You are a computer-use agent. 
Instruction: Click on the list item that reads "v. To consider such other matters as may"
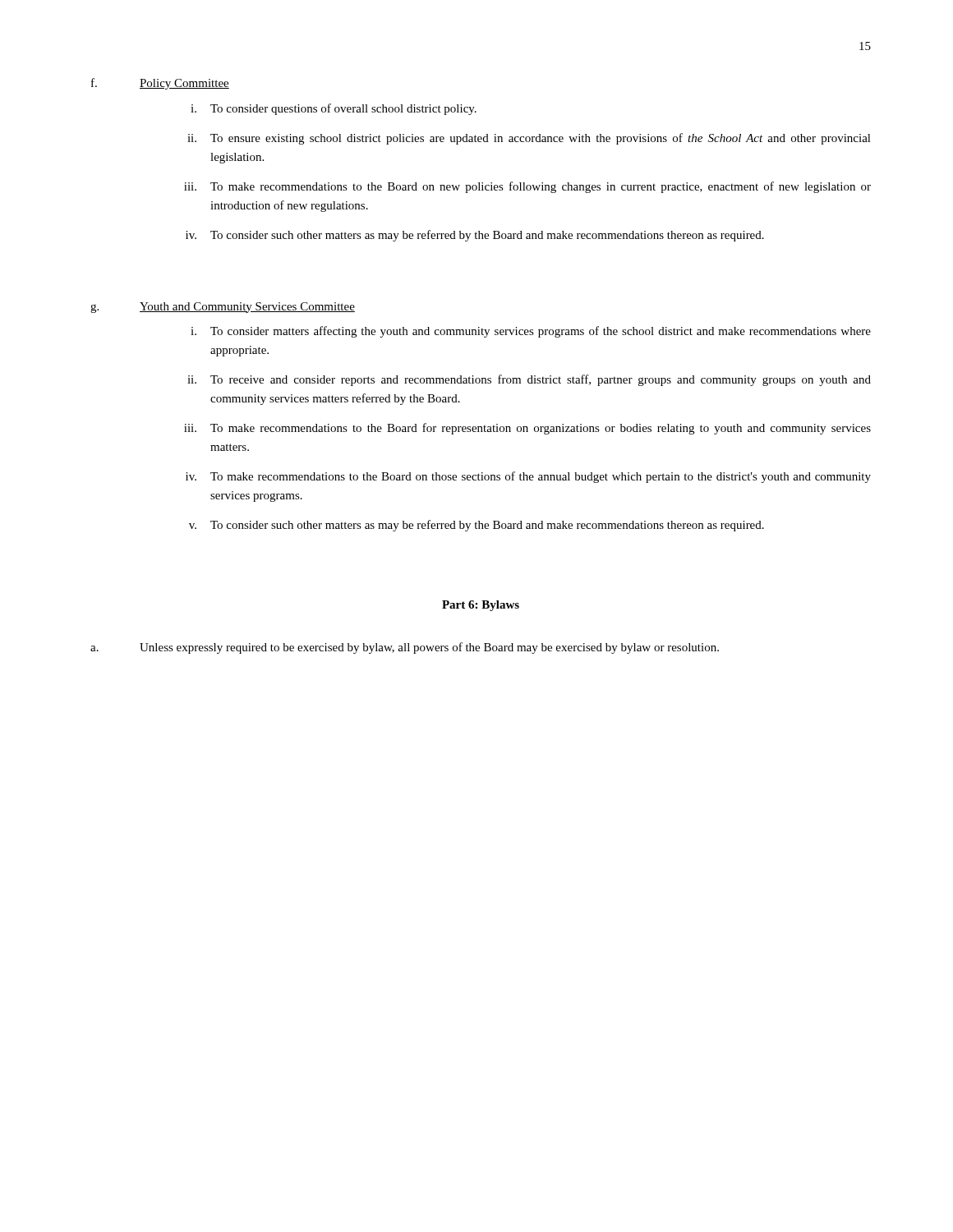[505, 525]
